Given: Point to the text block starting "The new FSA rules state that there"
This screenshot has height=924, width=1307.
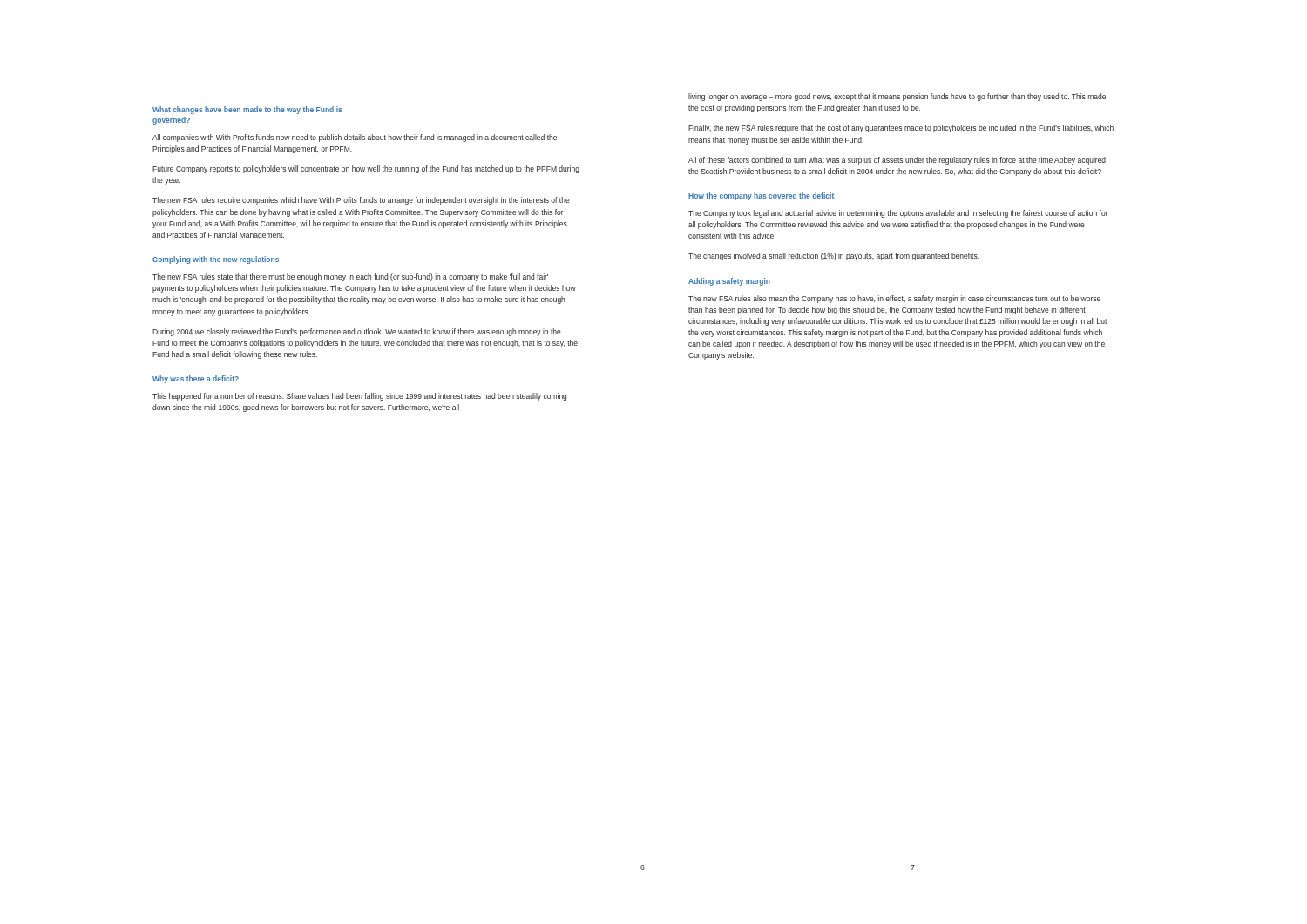Looking at the screenshot, I should [x=364, y=294].
